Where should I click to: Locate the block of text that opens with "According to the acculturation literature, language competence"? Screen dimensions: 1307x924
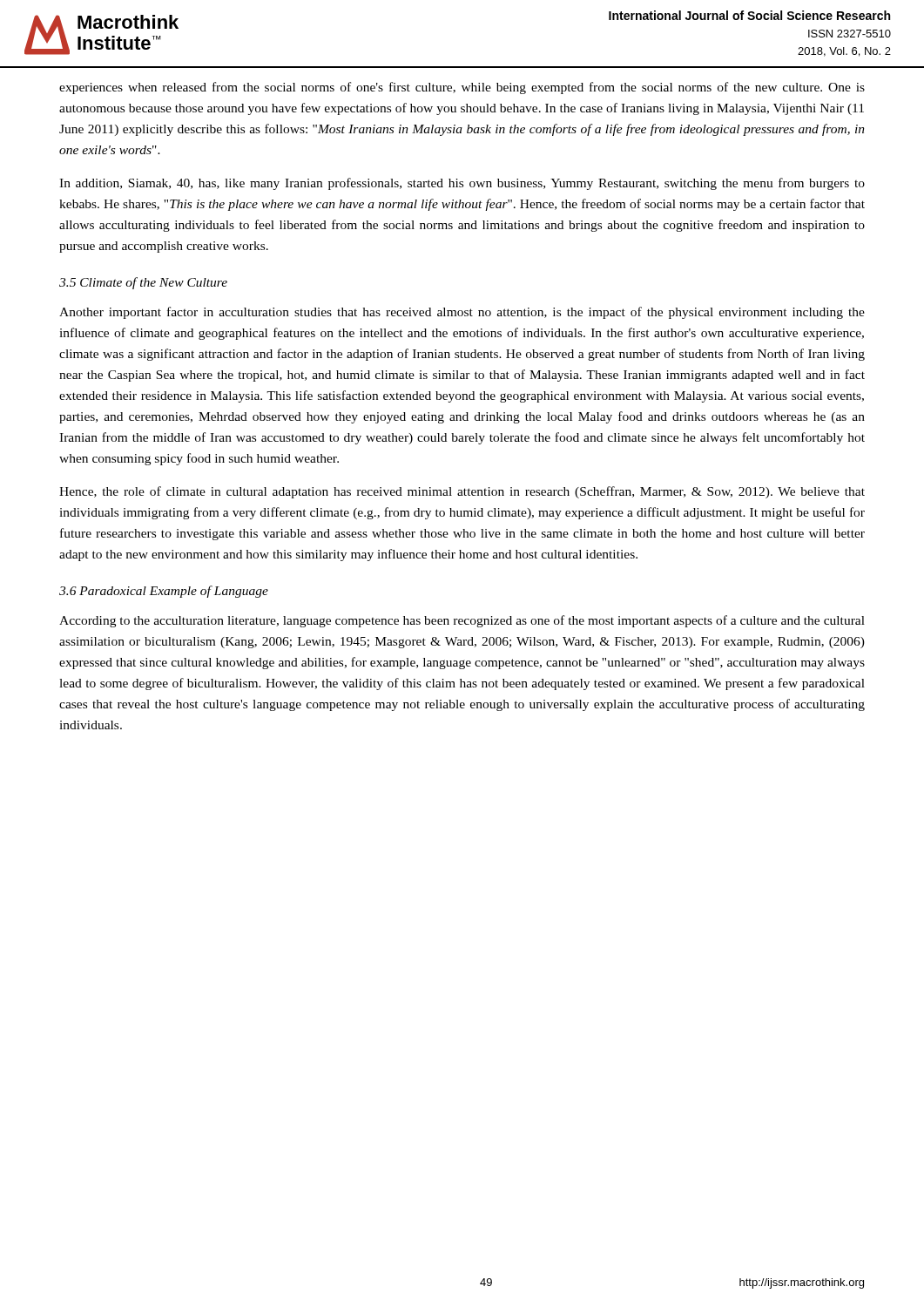462,673
